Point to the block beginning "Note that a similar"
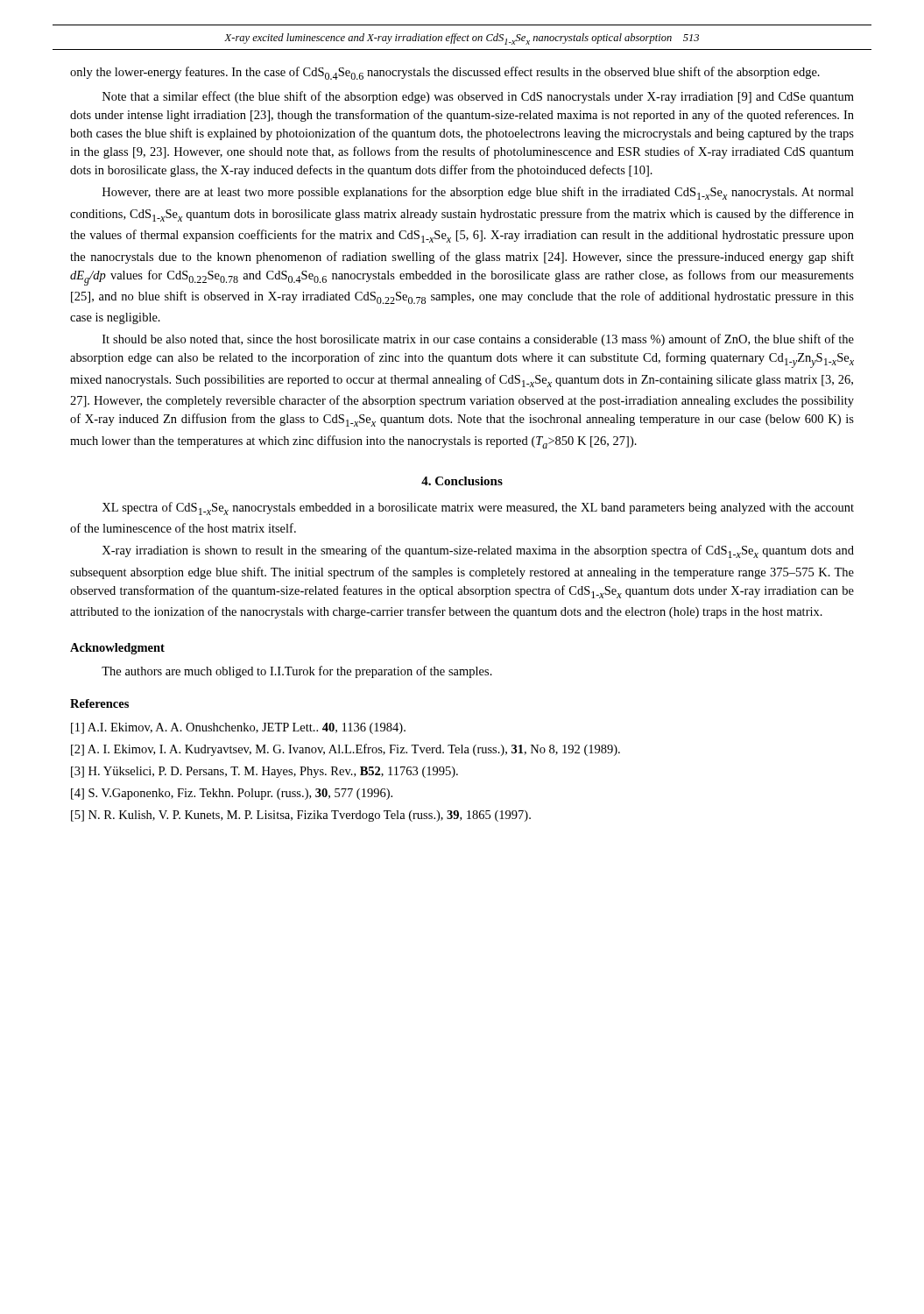 point(462,134)
